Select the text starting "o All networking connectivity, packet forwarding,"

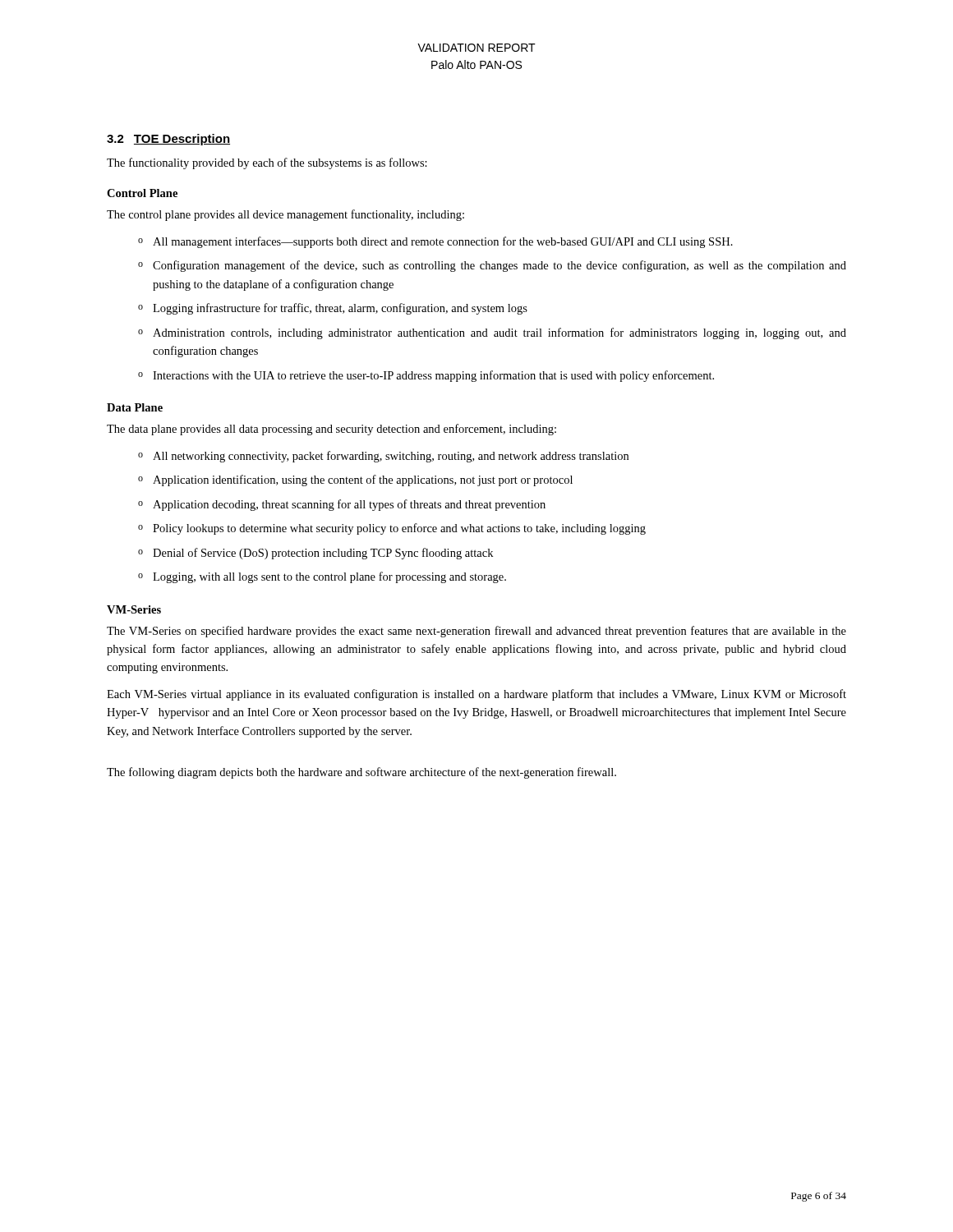click(x=489, y=456)
